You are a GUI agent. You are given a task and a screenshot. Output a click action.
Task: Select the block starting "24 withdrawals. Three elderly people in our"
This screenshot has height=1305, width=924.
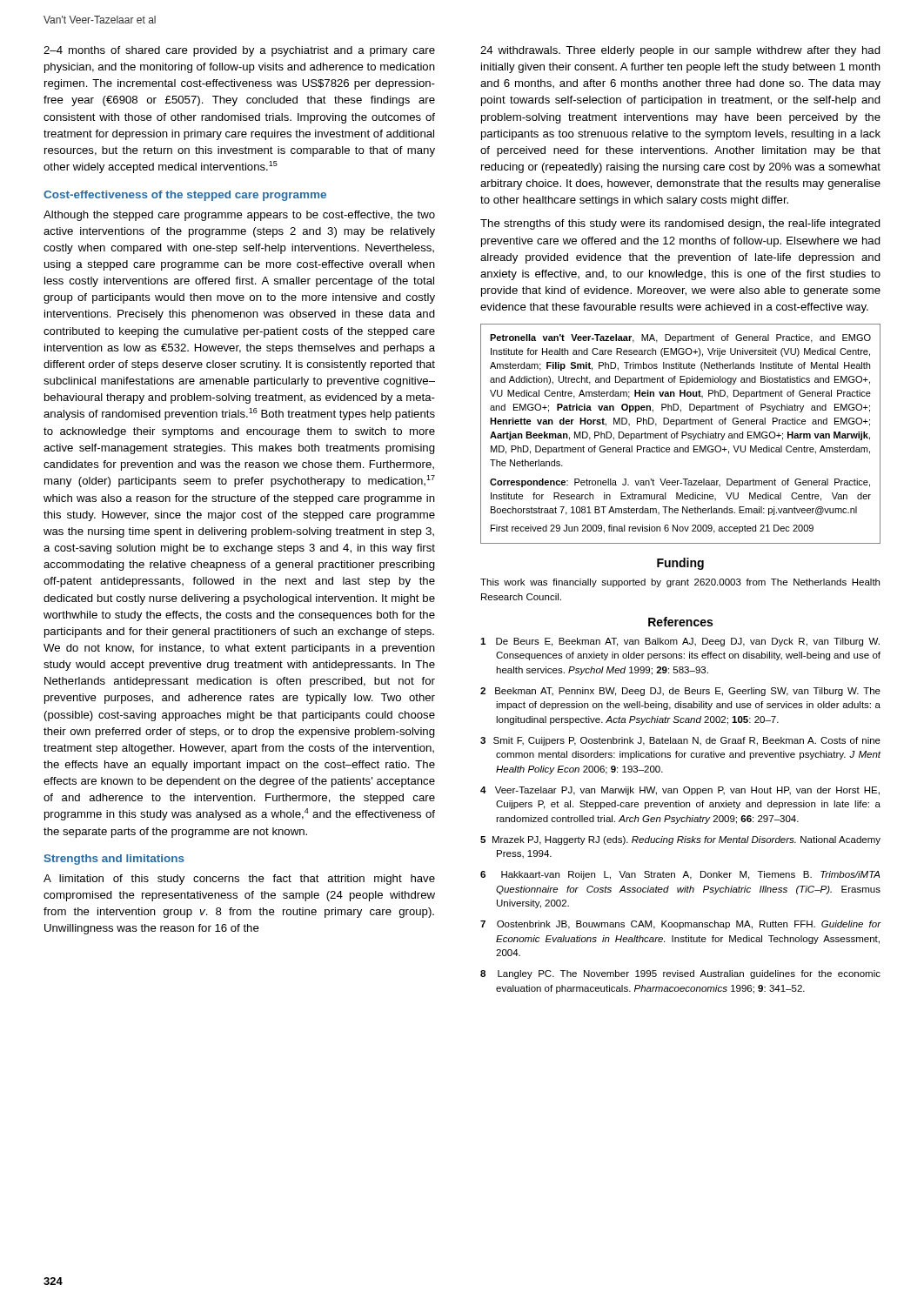(x=680, y=178)
